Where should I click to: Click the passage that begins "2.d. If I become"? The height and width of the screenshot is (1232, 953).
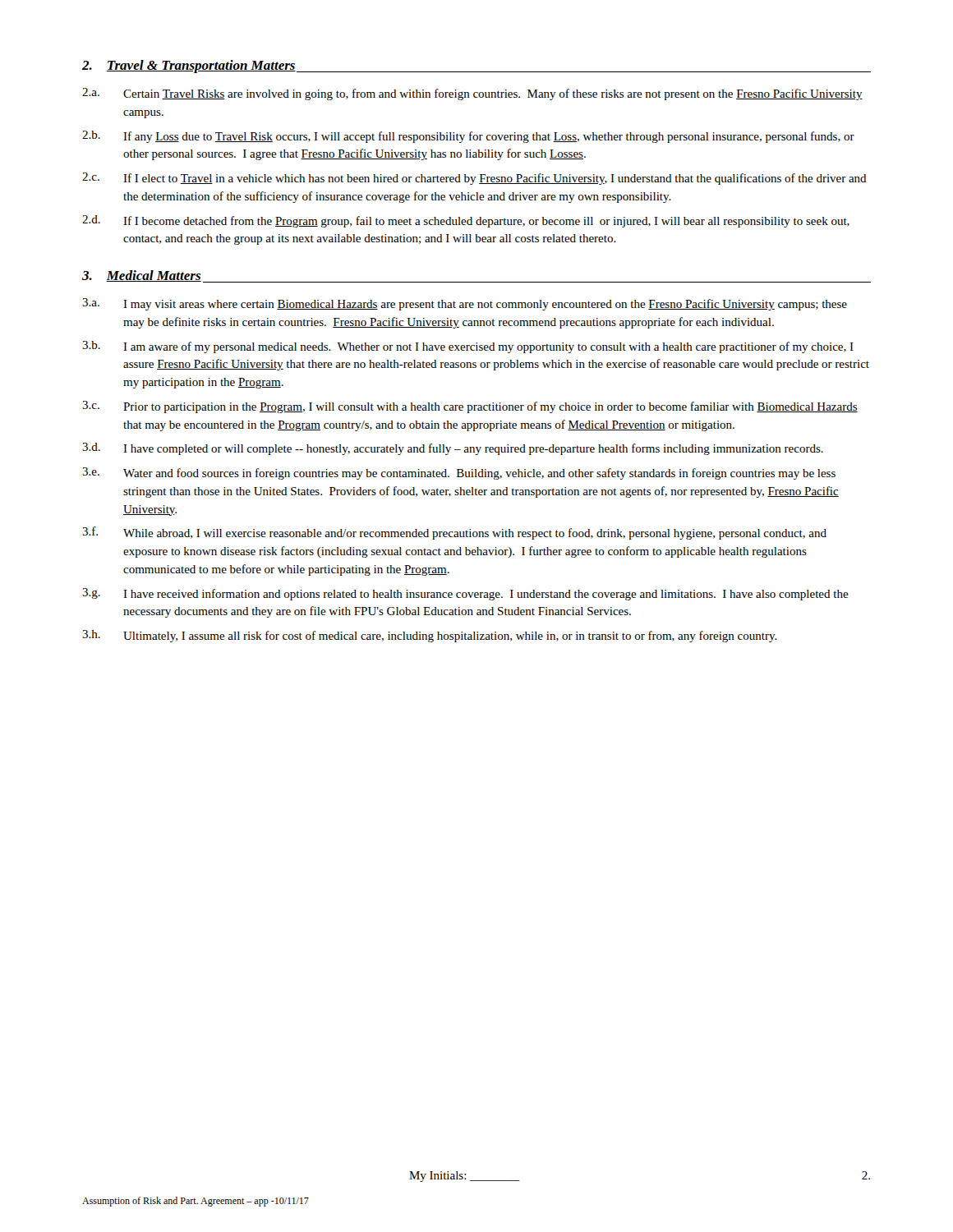(476, 230)
